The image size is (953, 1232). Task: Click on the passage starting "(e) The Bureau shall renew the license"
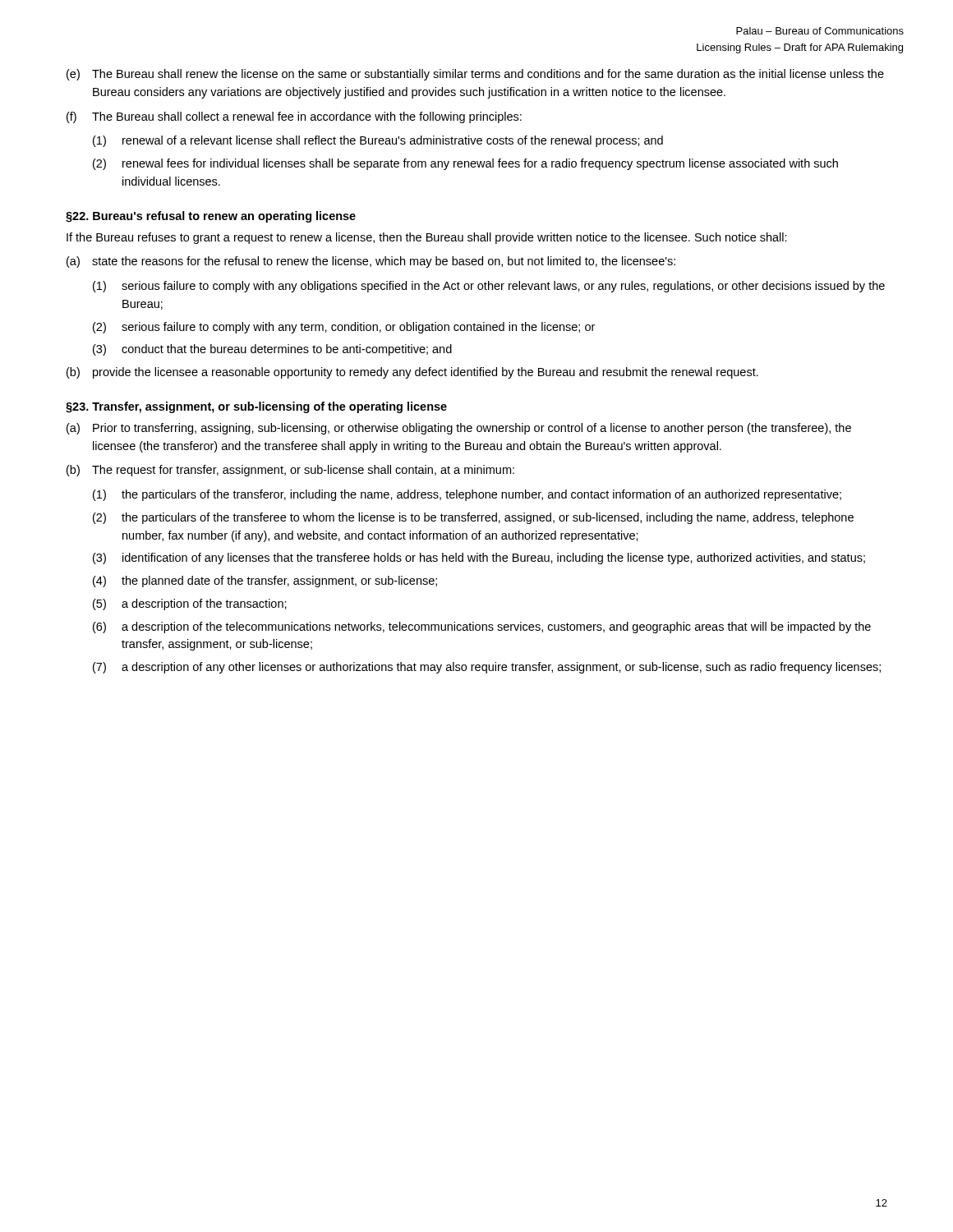point(476,84)
